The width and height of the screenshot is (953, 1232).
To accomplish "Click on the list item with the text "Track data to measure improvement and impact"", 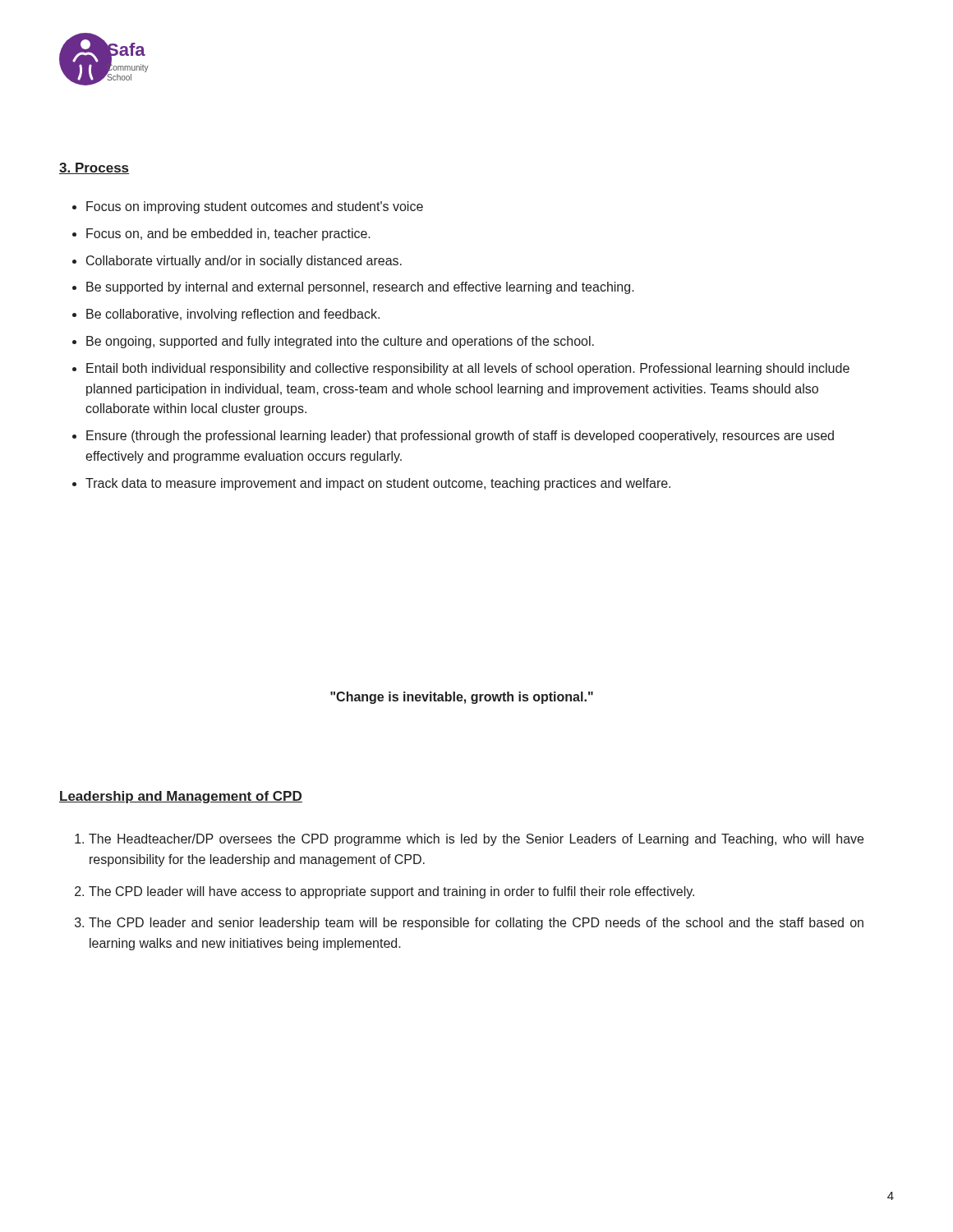I will [x=379, y=483].
